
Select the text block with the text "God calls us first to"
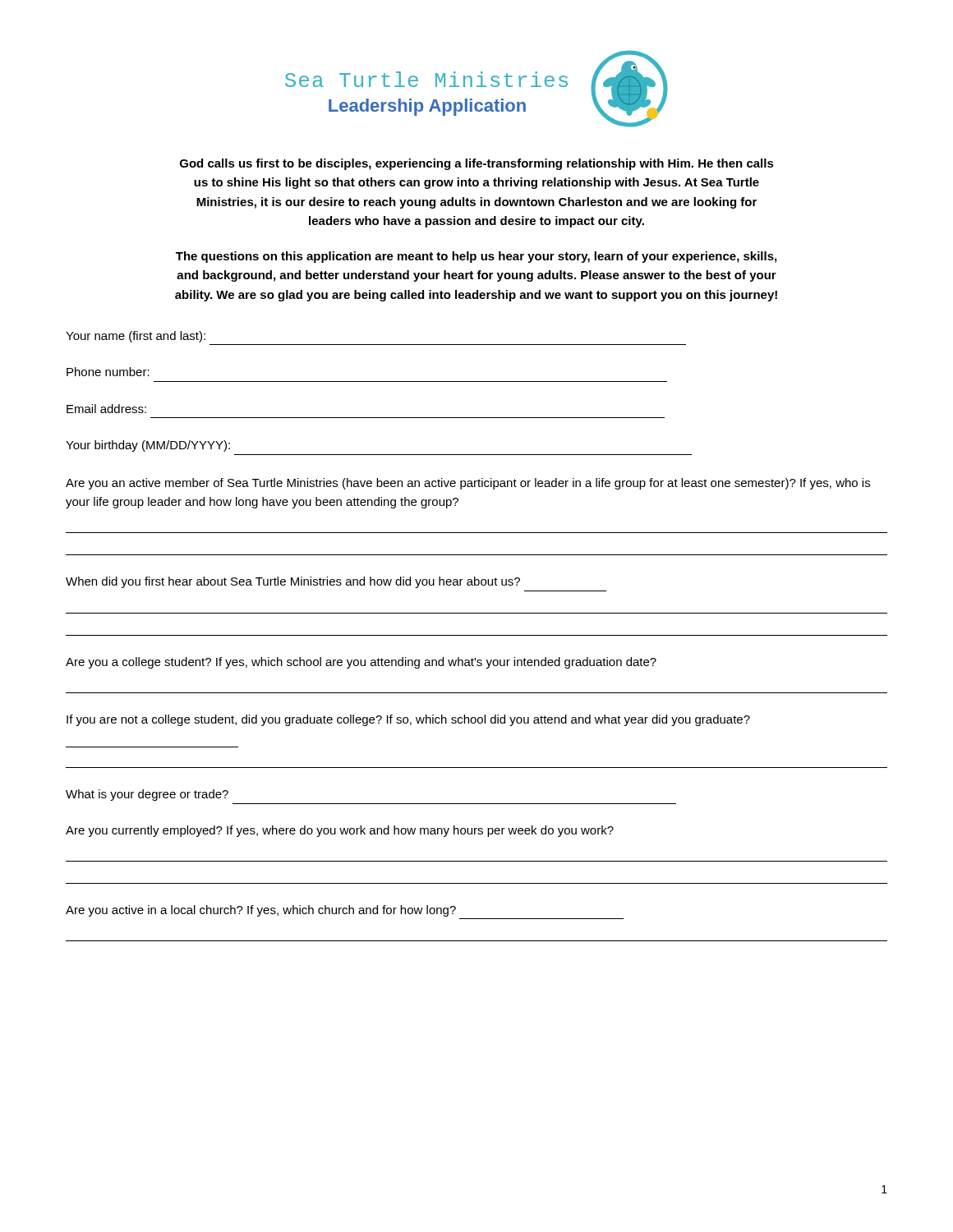476,192
